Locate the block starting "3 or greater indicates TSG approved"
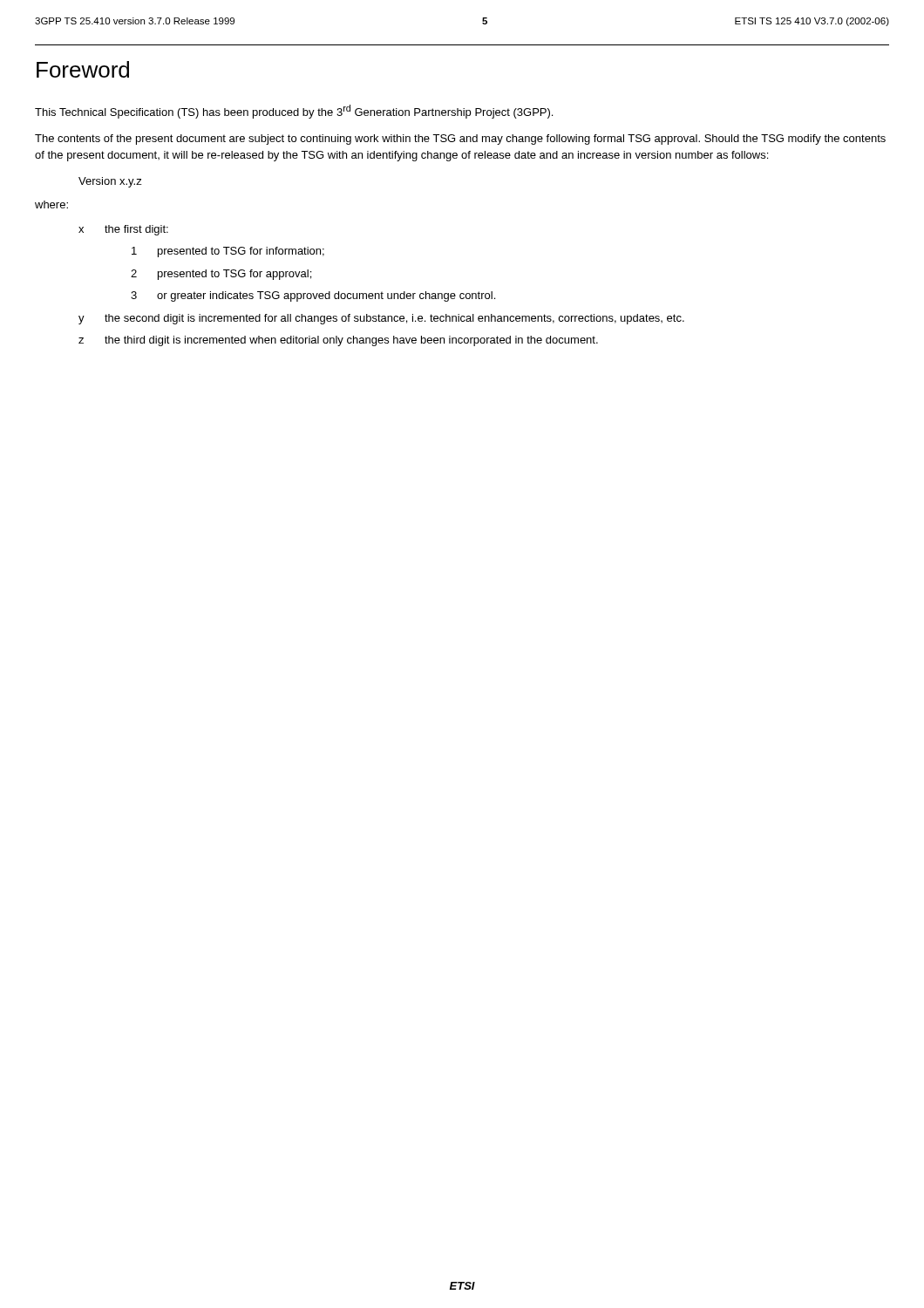The height and width of the screenshot is (1308, 924). [x=314, y=296]
